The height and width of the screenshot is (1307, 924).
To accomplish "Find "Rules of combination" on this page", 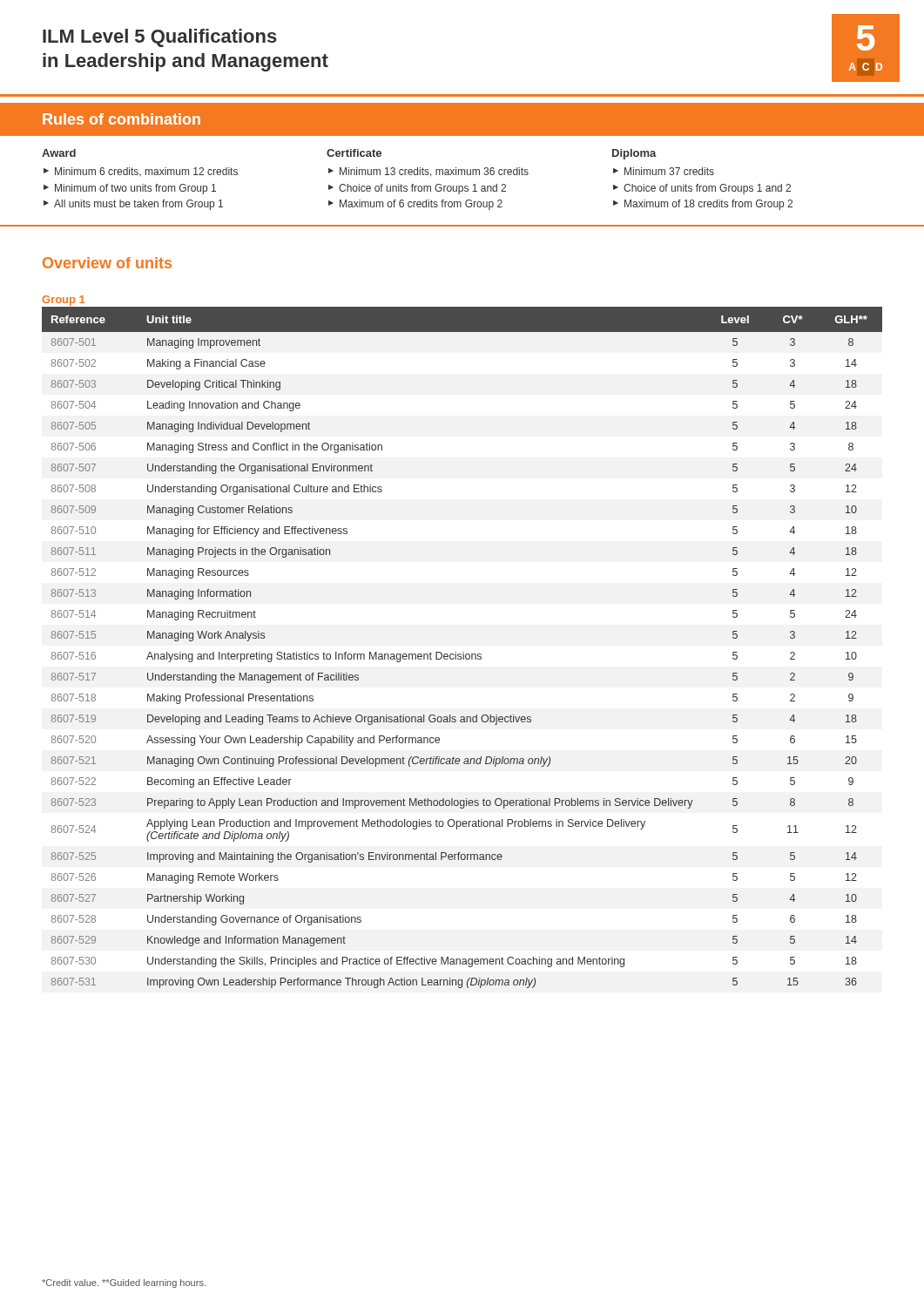I will (121, 119).
